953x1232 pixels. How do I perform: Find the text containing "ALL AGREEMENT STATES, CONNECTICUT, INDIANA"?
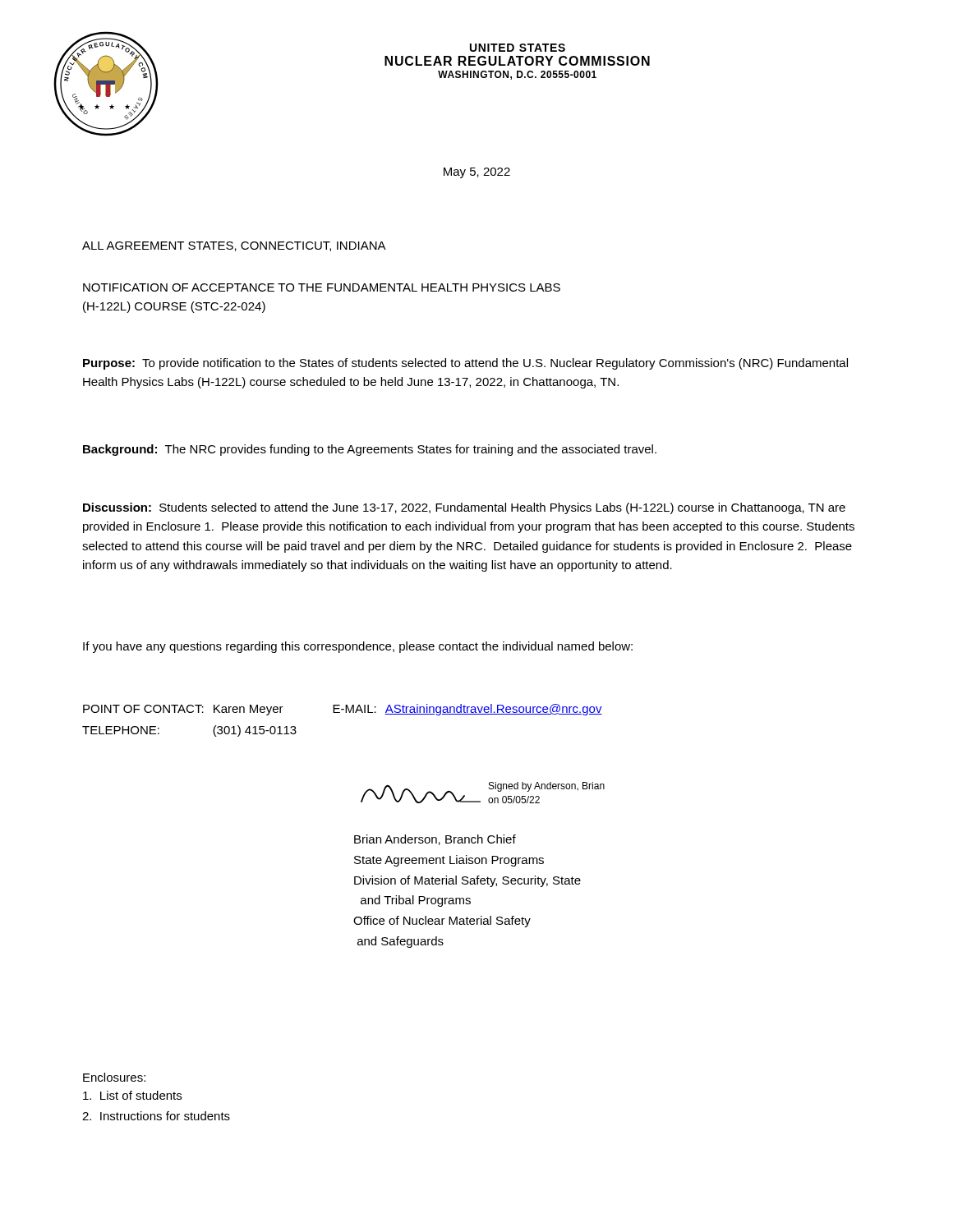pos(234,245)
